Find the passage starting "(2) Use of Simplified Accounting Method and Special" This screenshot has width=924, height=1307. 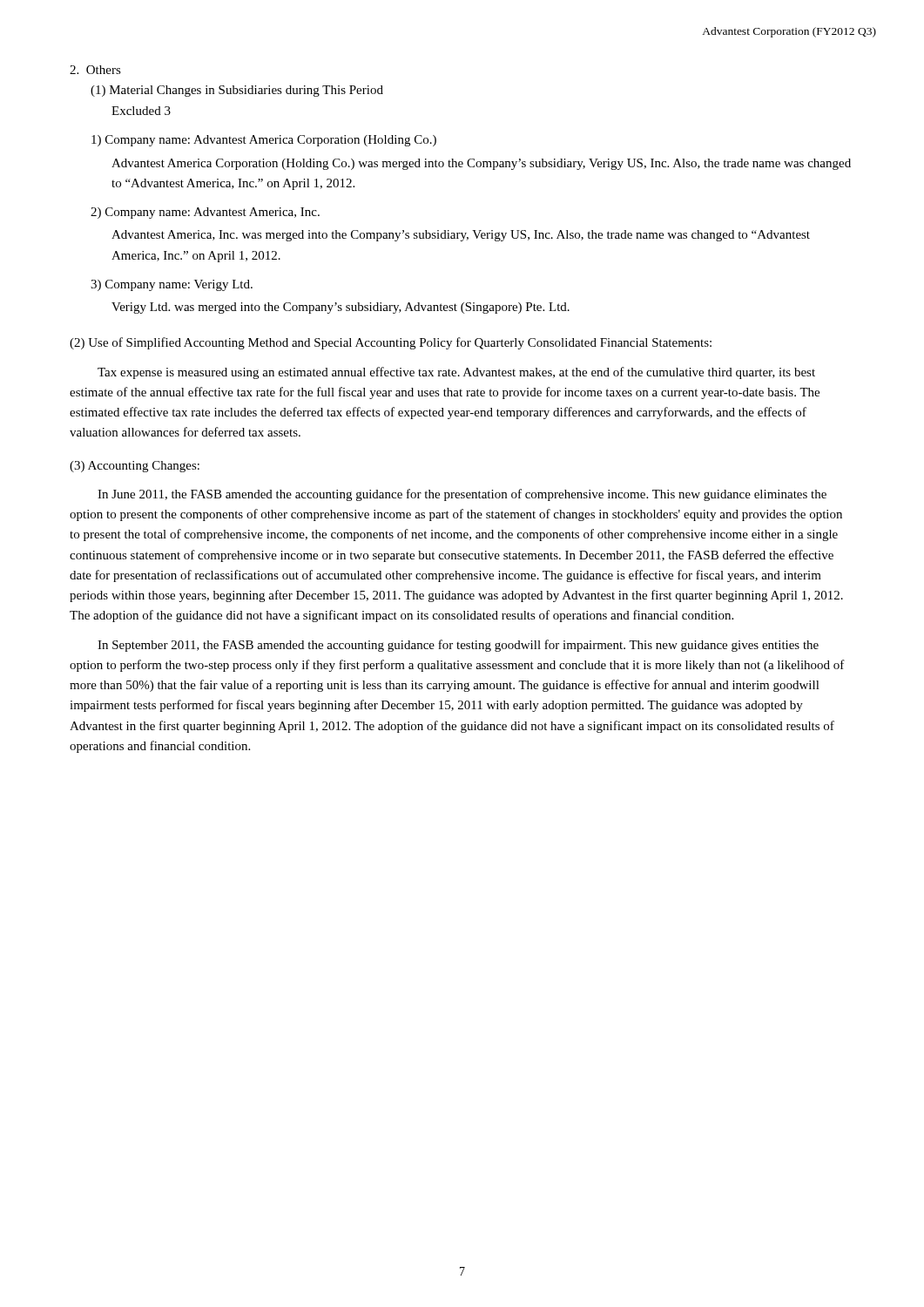point(391,343)
